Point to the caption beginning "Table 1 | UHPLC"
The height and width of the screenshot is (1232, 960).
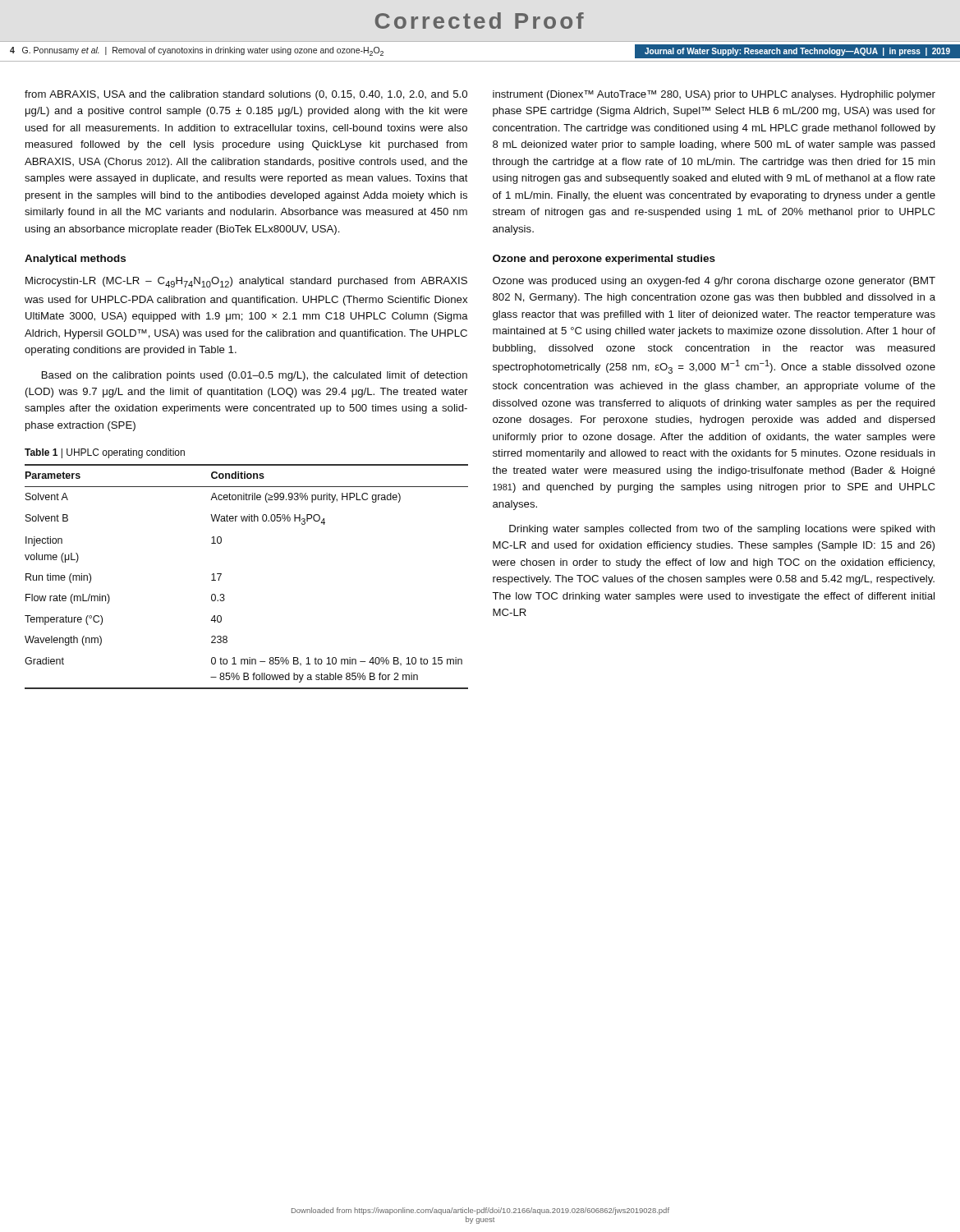point(105,453)
